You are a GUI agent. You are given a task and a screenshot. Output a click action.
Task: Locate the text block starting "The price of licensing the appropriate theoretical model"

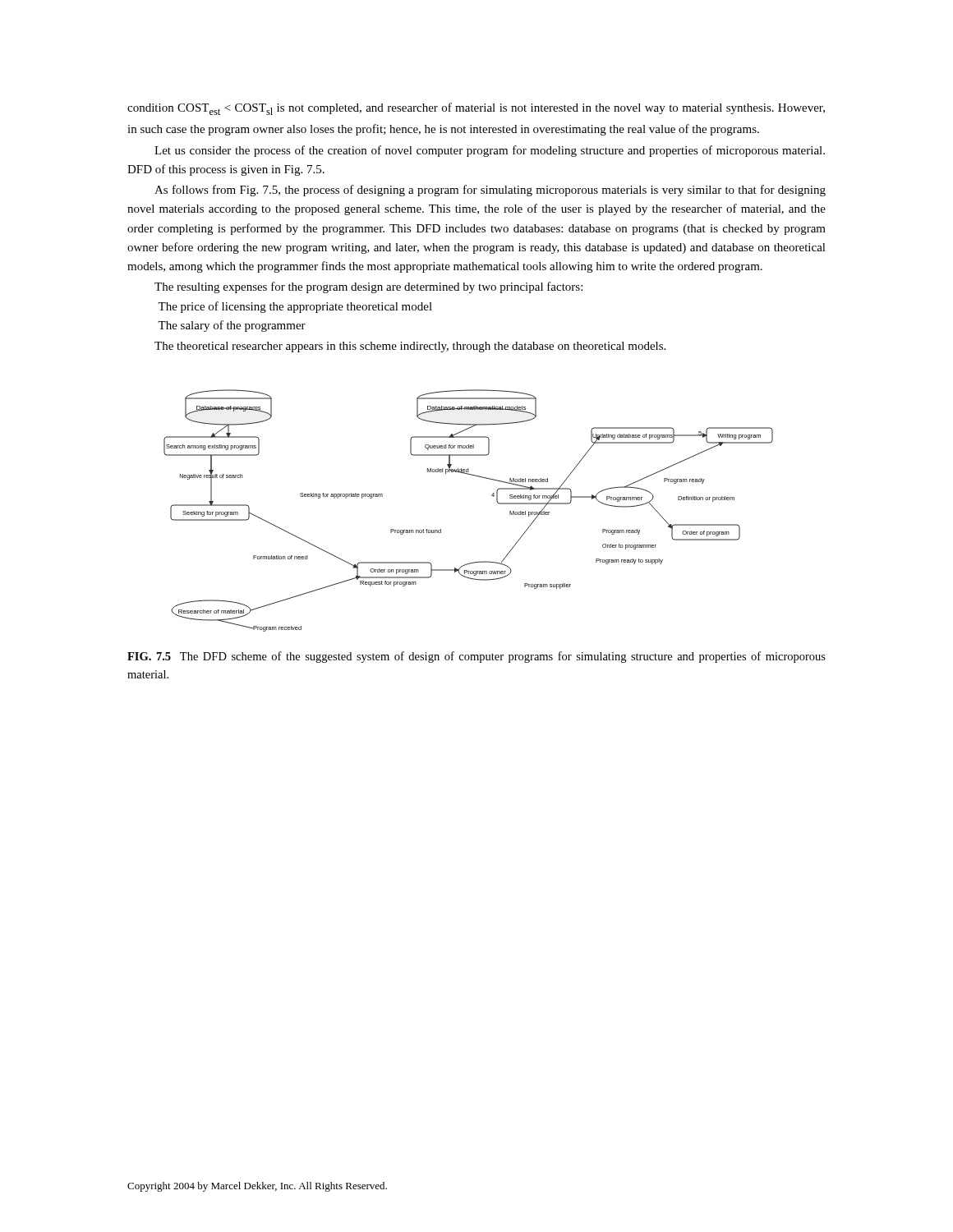coord(295,306)
